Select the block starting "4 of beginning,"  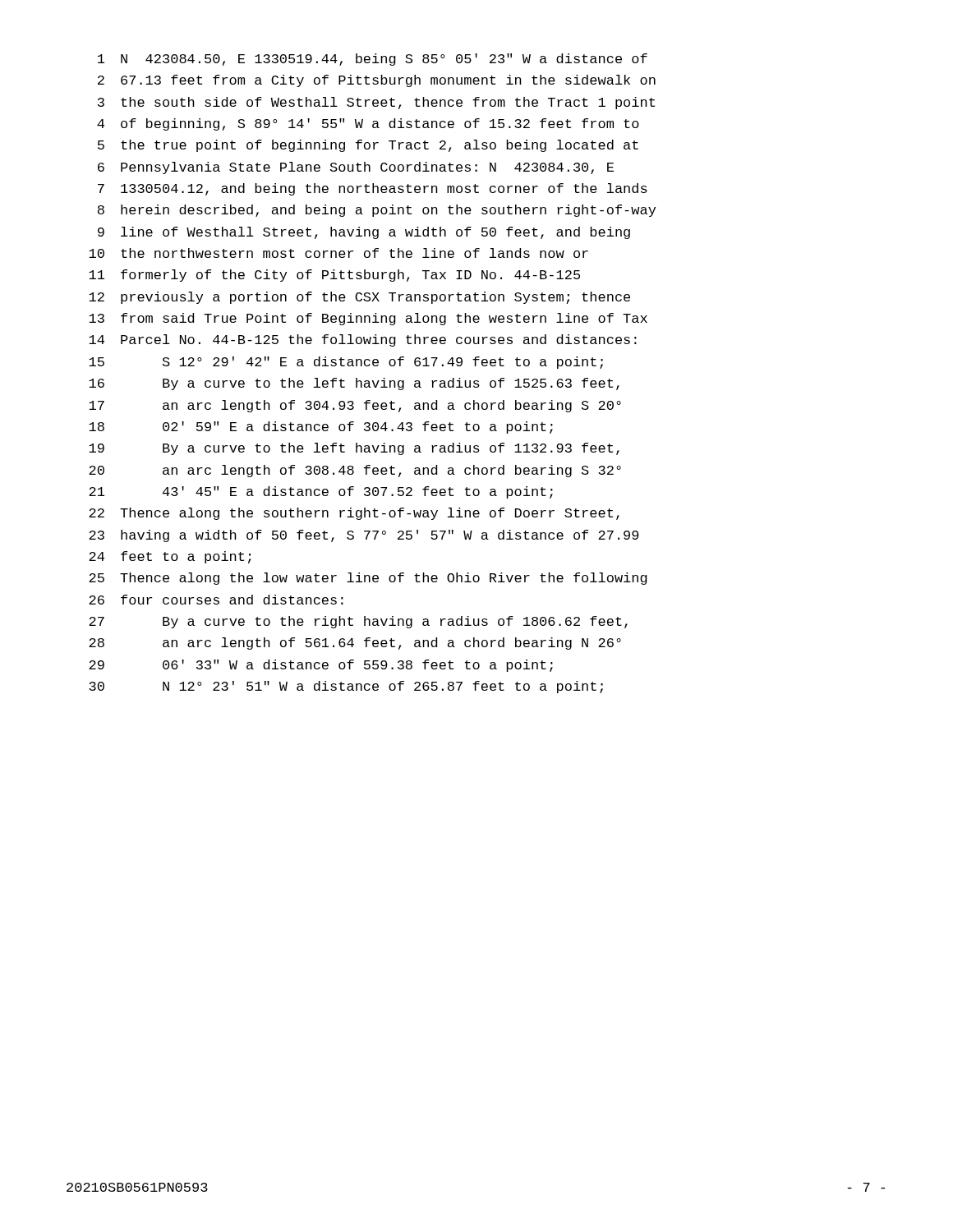[353, 125]
